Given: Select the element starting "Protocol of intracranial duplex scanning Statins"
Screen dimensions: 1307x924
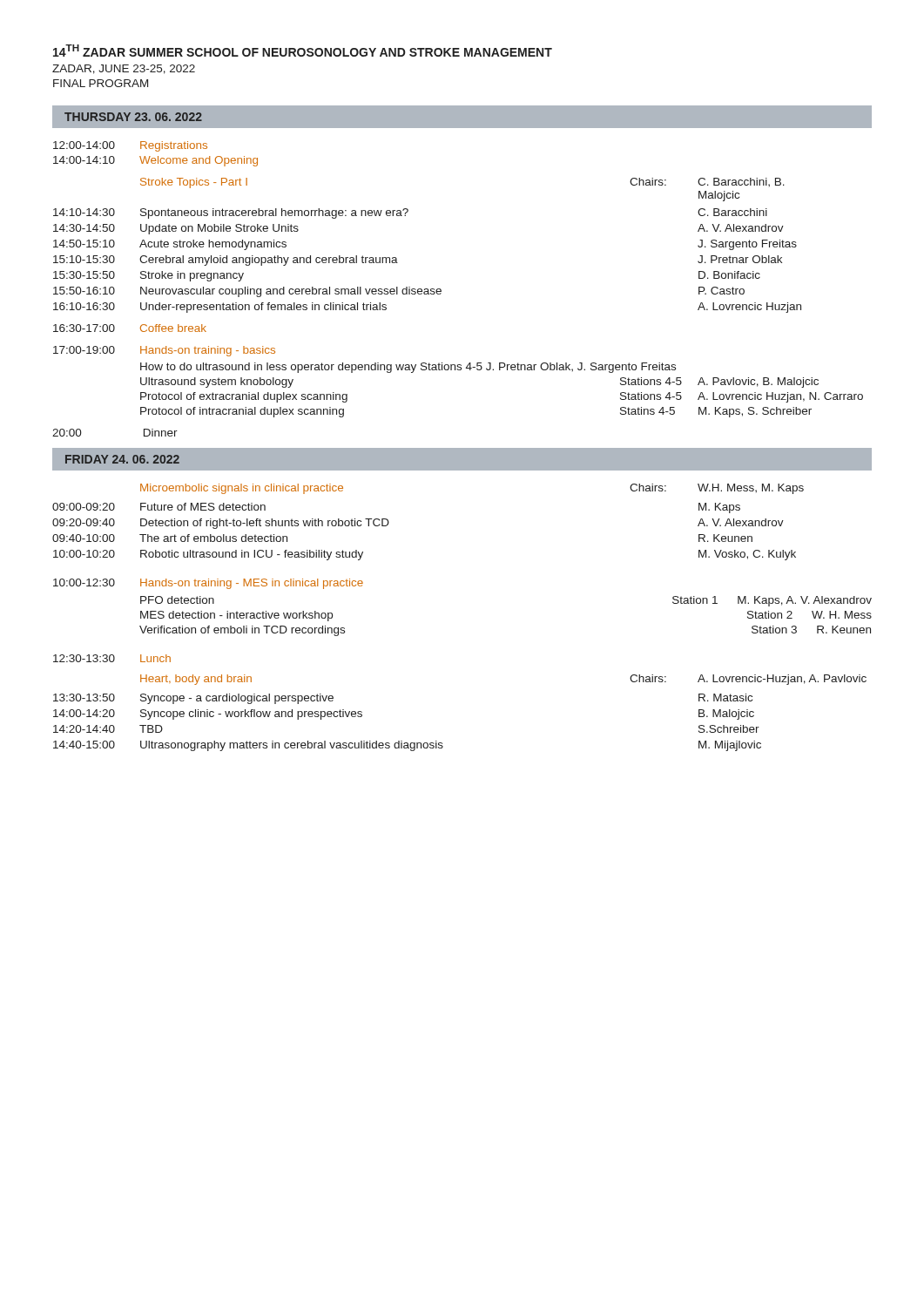Looking at the screenshot, I should tap(240, 412).
